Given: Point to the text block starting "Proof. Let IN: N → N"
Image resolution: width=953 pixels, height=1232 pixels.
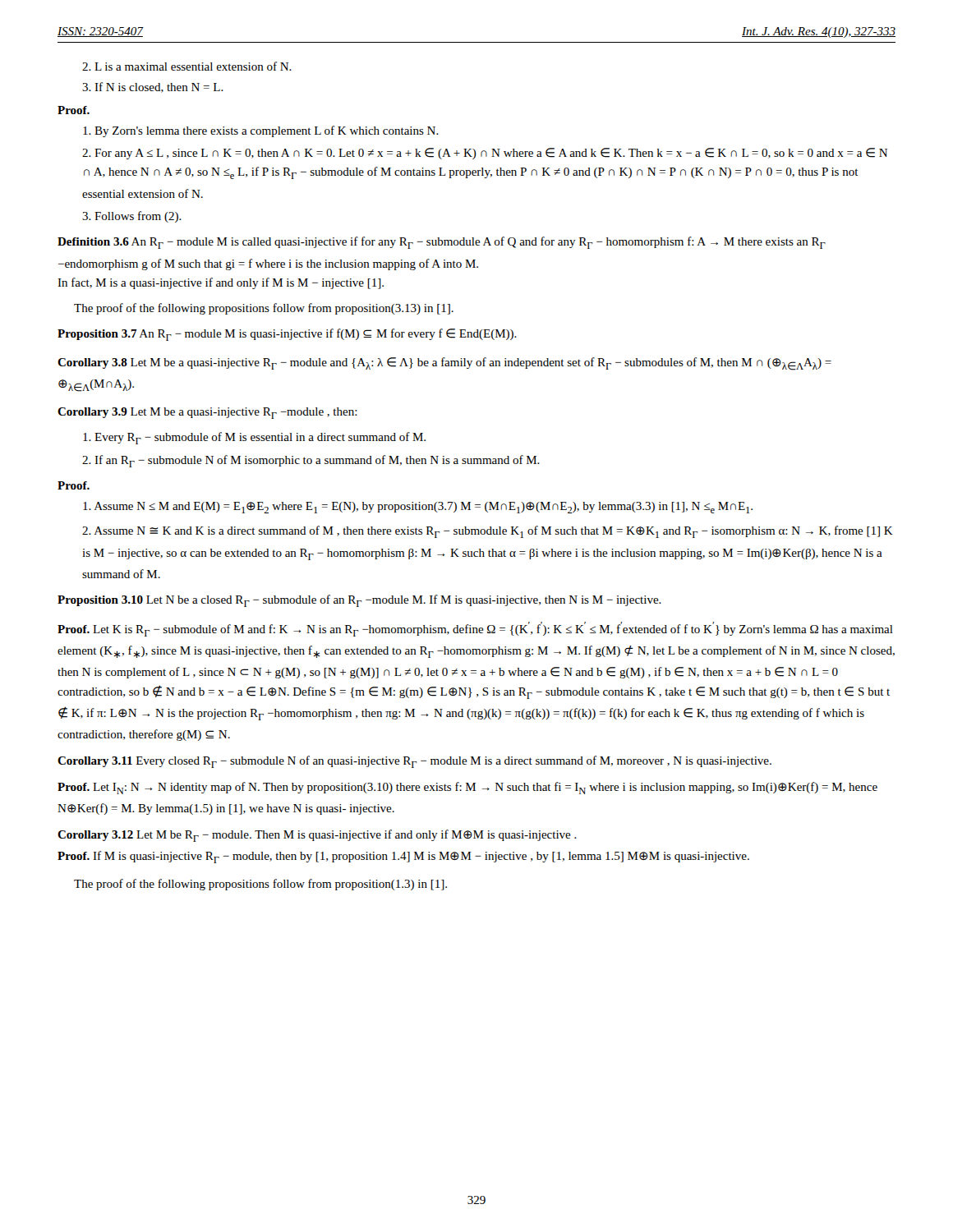Looking at the screenshot, I should (467, 798).
